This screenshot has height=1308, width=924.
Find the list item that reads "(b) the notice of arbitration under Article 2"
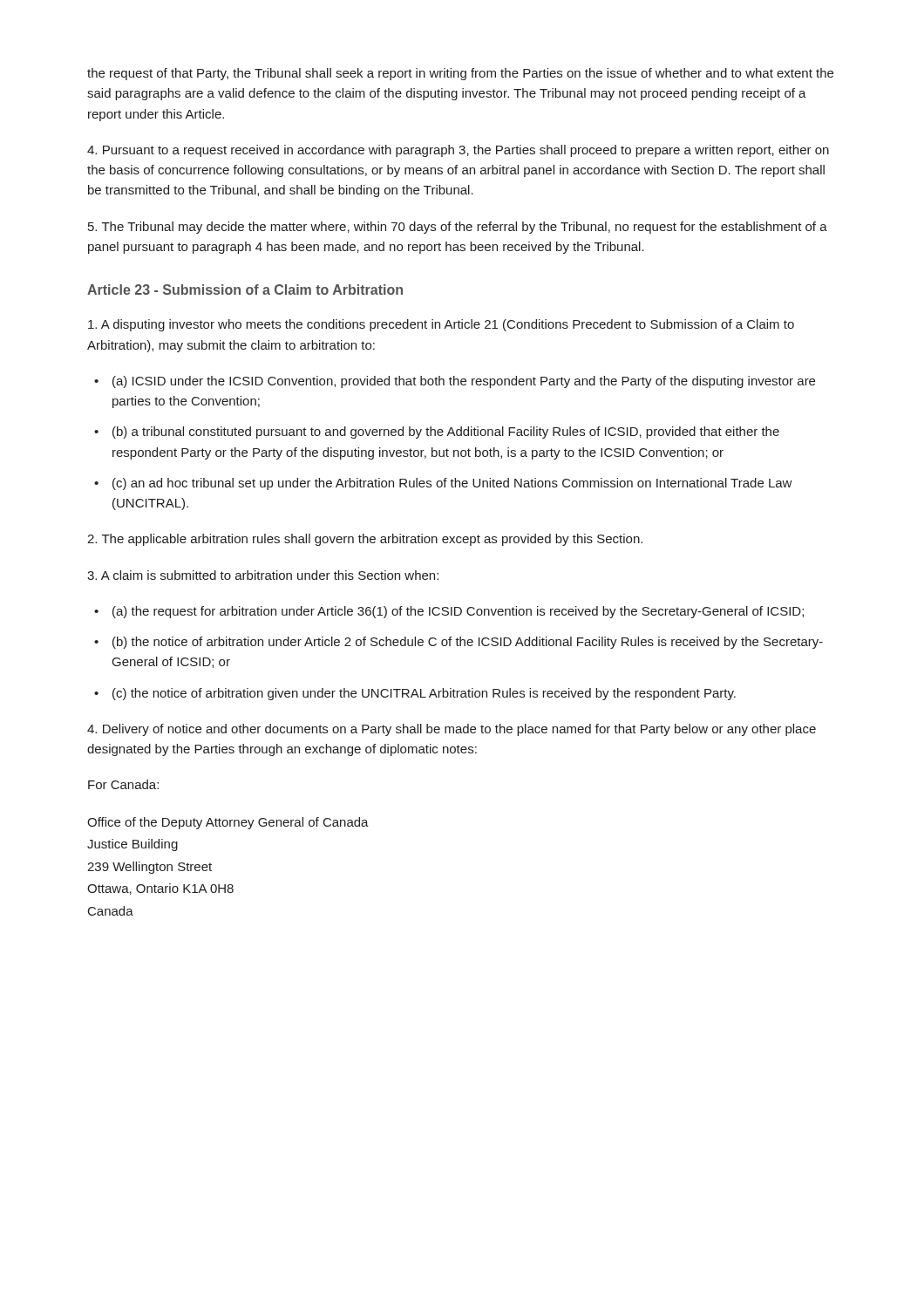tap(467, 652)
